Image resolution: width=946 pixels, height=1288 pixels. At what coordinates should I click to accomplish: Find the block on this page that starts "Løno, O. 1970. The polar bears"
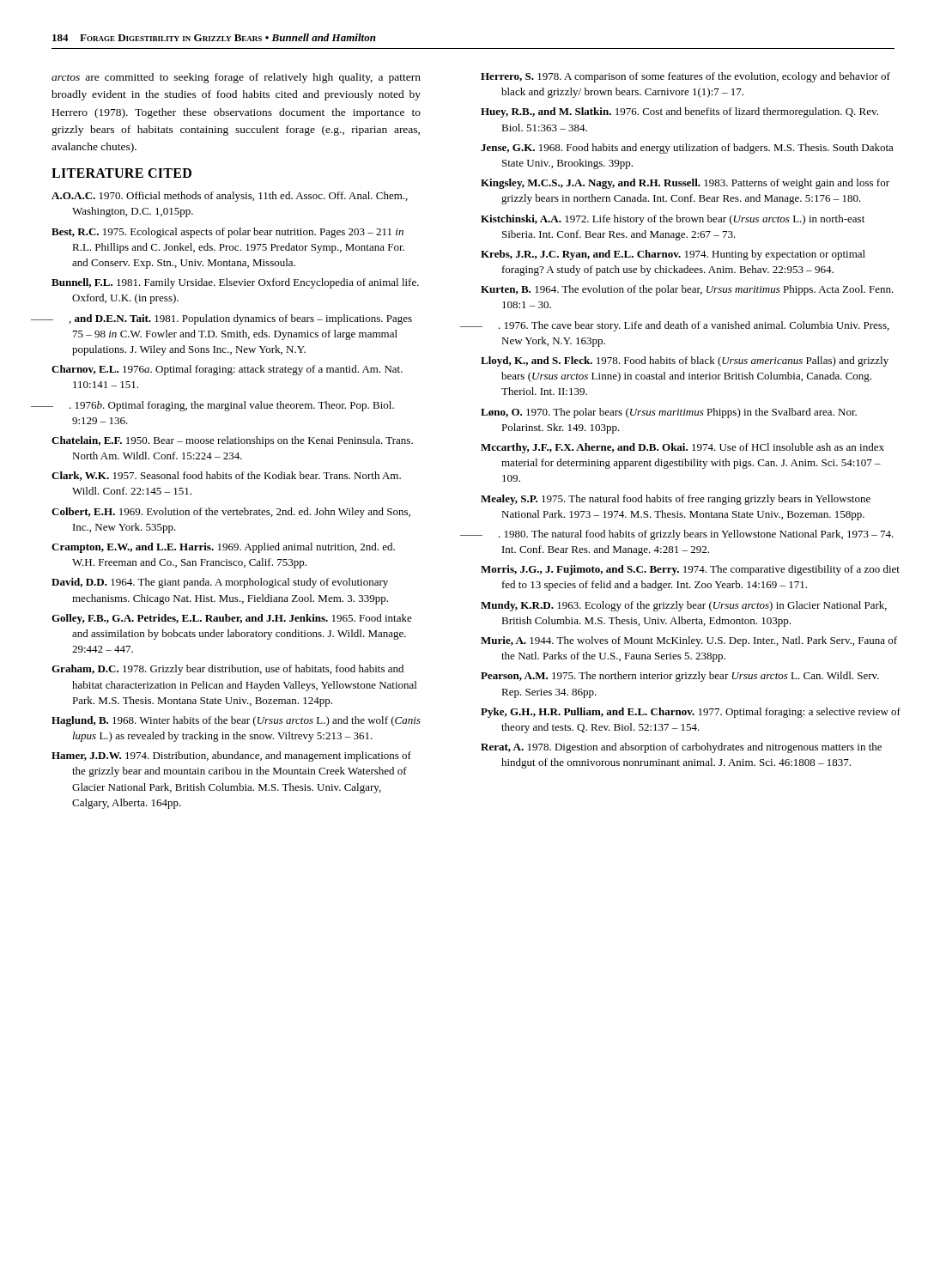point(669,419)
